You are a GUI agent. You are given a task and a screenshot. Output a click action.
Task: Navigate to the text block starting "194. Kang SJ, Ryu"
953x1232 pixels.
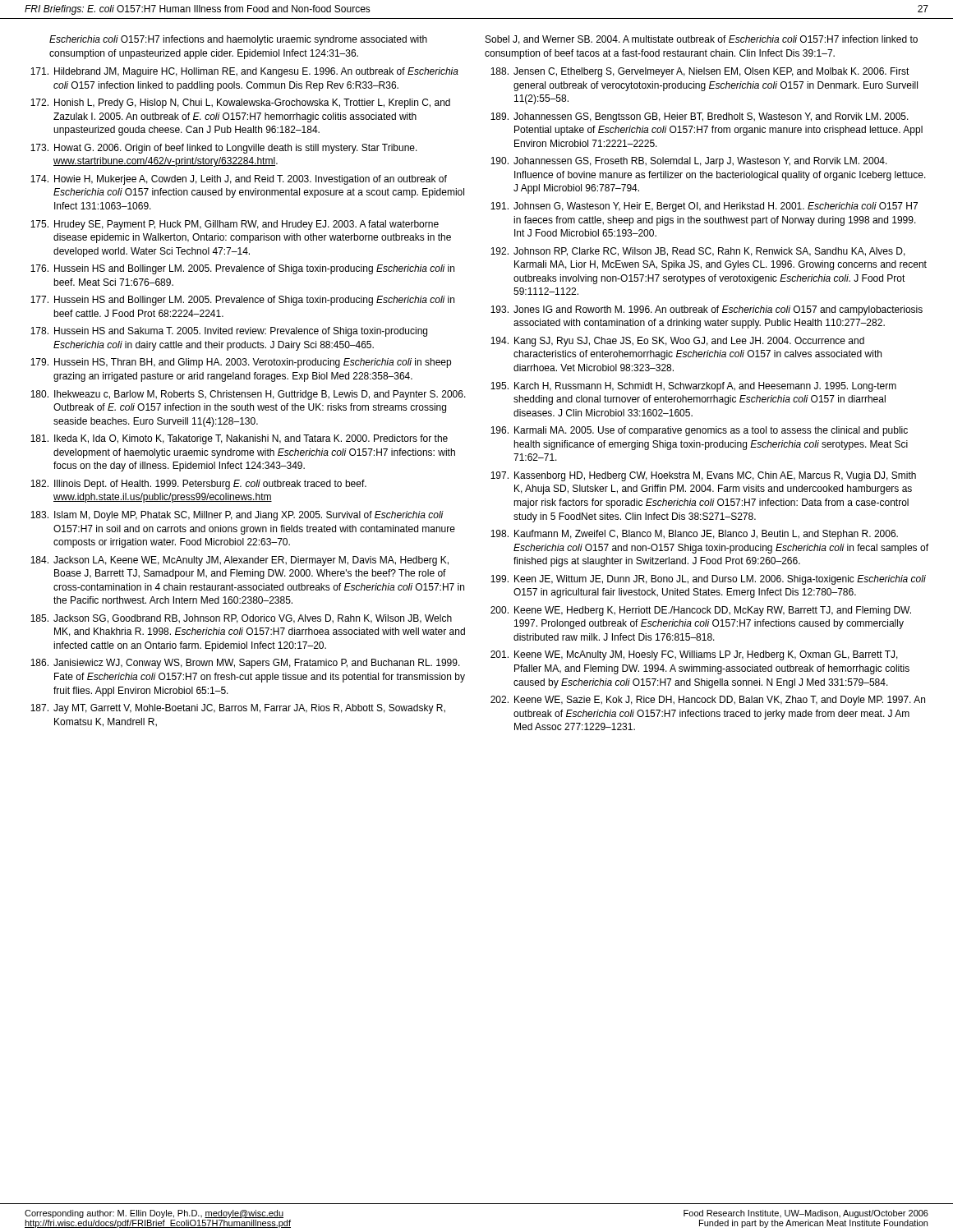pyautogui.click(x=707, y=355)
